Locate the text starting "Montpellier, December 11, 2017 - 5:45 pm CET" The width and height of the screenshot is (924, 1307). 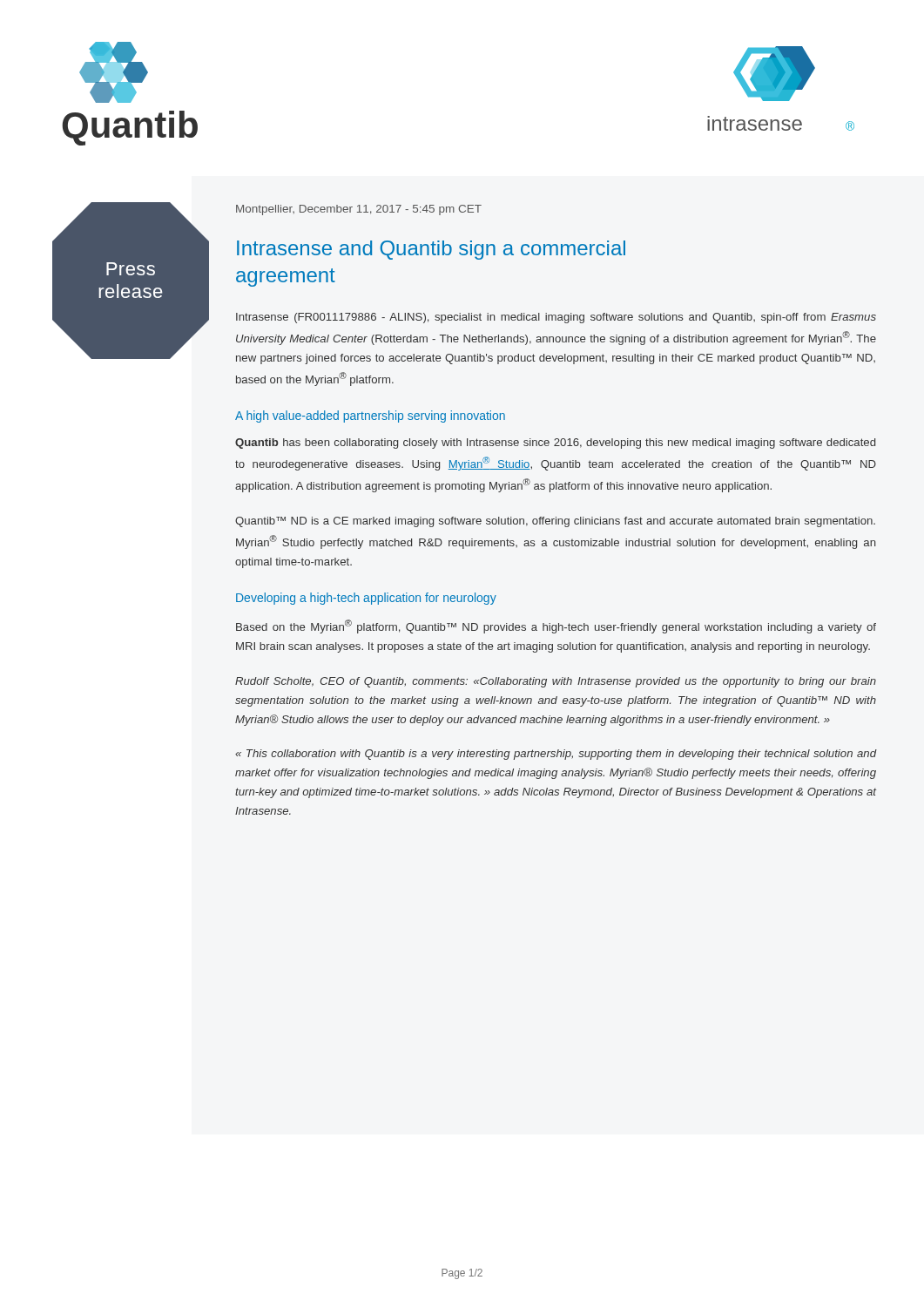point(358,209)
